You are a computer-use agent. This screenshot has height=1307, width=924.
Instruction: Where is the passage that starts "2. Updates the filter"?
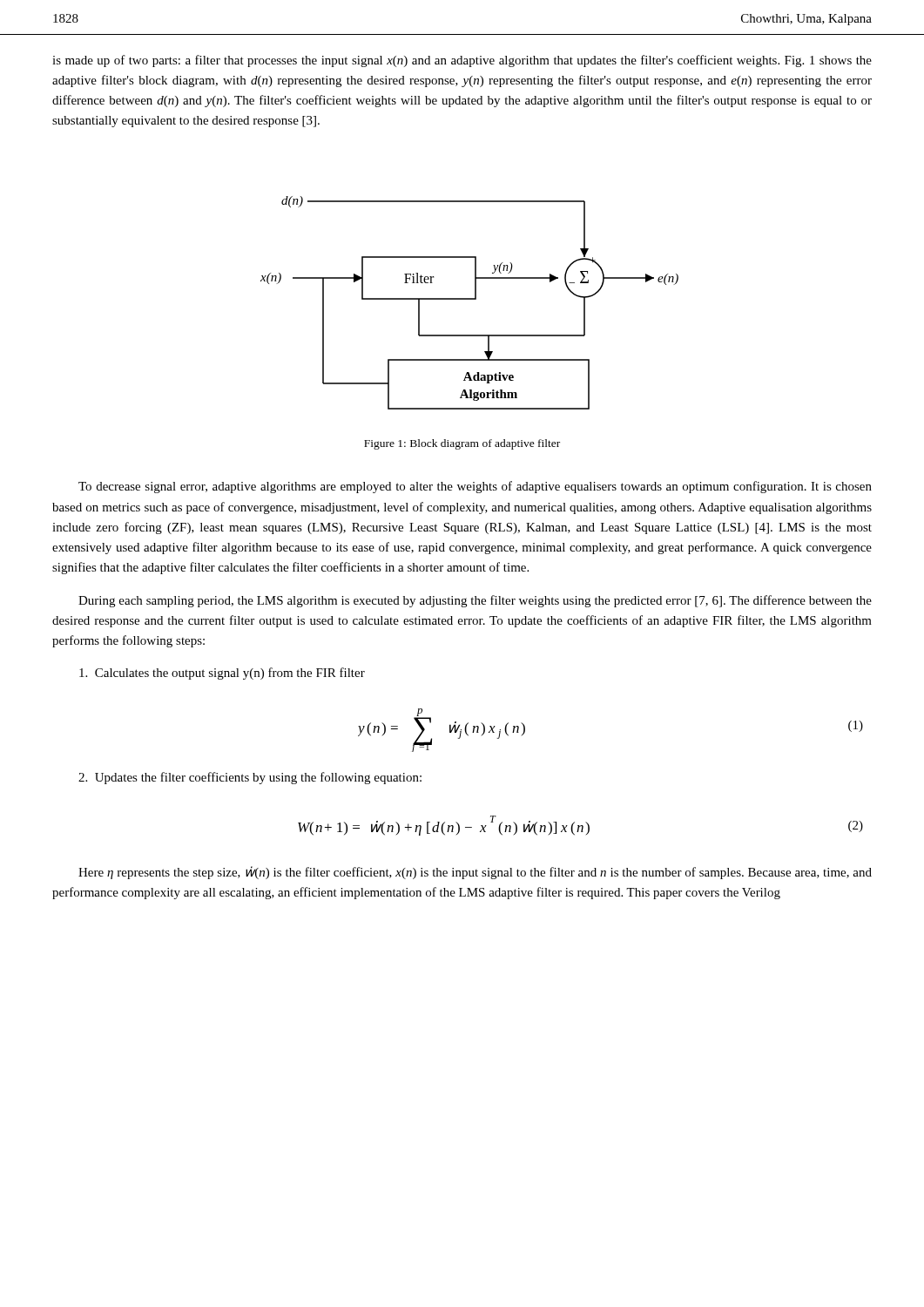pyautogui.click(x=250, y=777)
